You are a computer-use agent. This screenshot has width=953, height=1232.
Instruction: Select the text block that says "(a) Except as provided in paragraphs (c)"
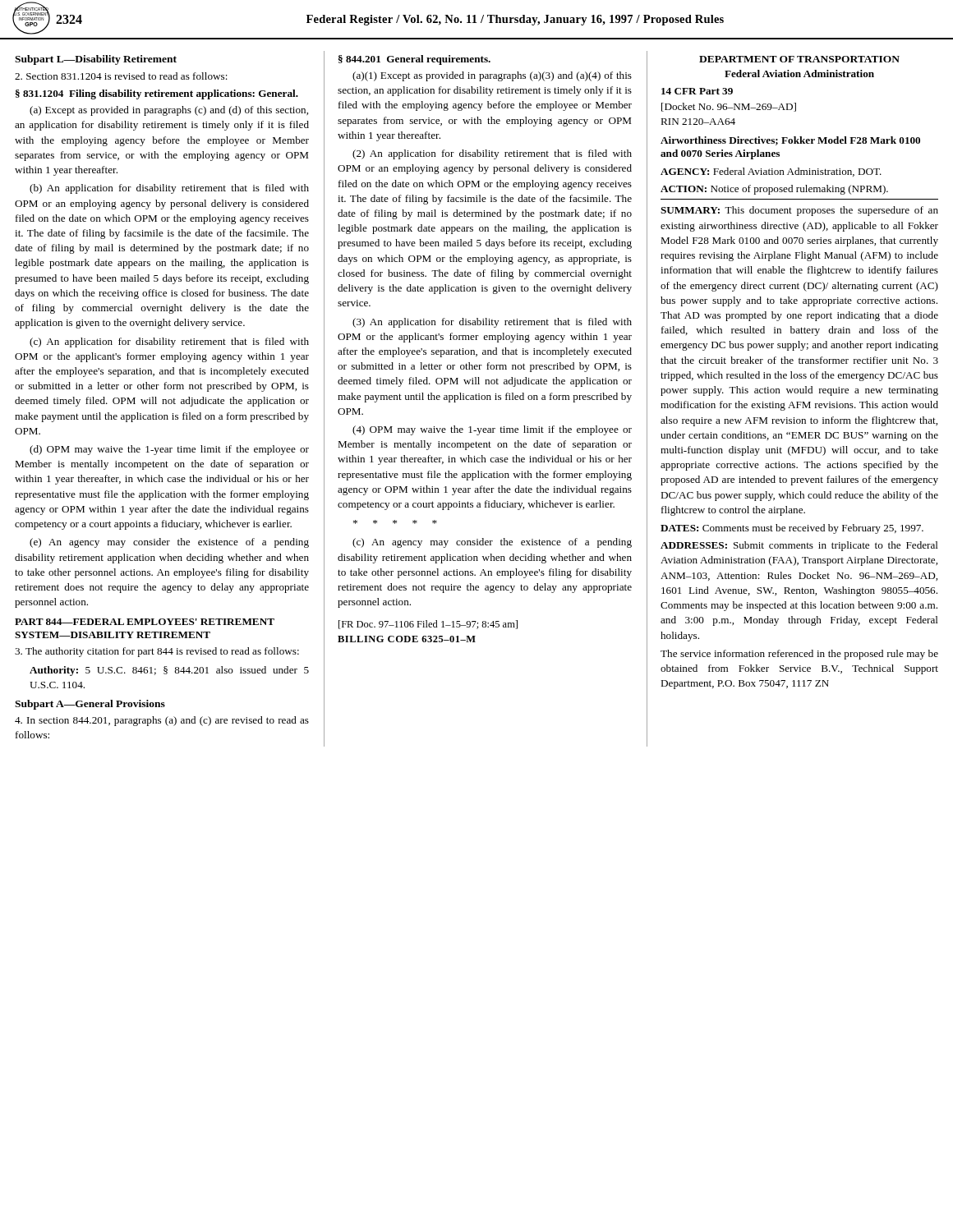click(x=162, y=356)
